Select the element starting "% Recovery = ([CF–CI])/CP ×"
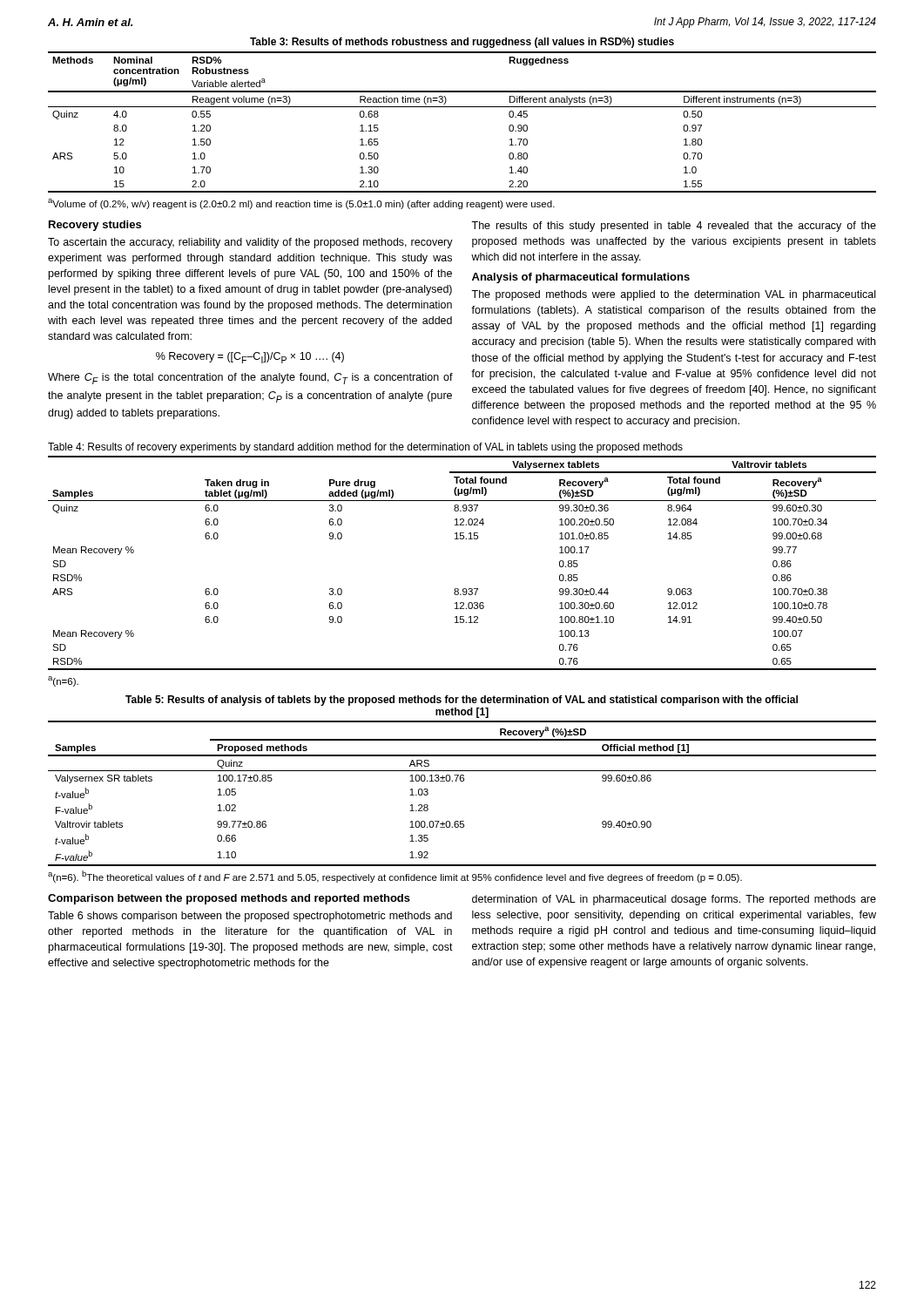 coord(250,357)
